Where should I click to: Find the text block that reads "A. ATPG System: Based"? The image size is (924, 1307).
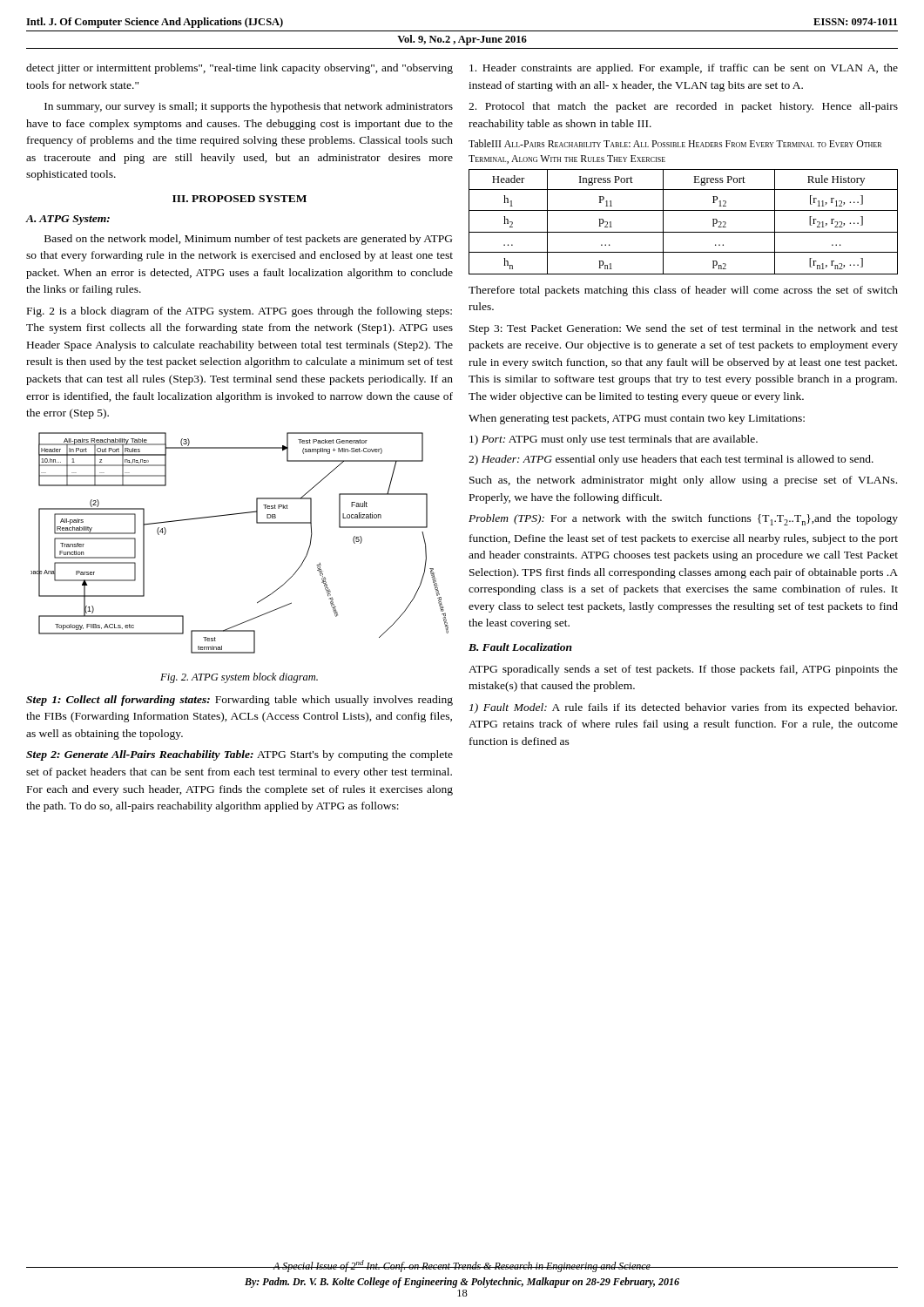click(x=240, y=316)
